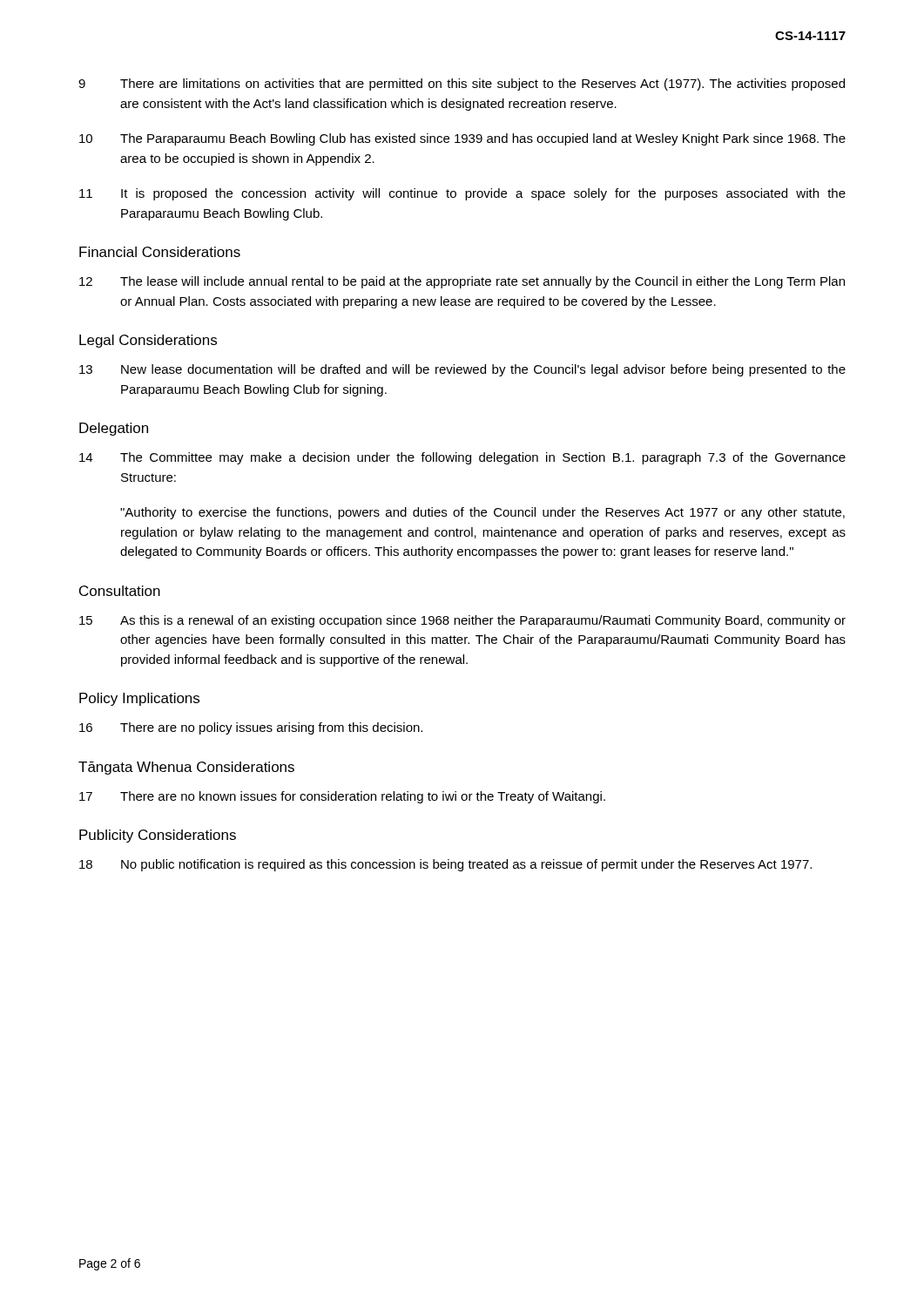The width and height of the screenshot is (924, 1307).
Task: Locate the list item containing "10 The Paraparaumu Beach Bowling Club"
Action: pyautogui.click(x=462, y=149)
